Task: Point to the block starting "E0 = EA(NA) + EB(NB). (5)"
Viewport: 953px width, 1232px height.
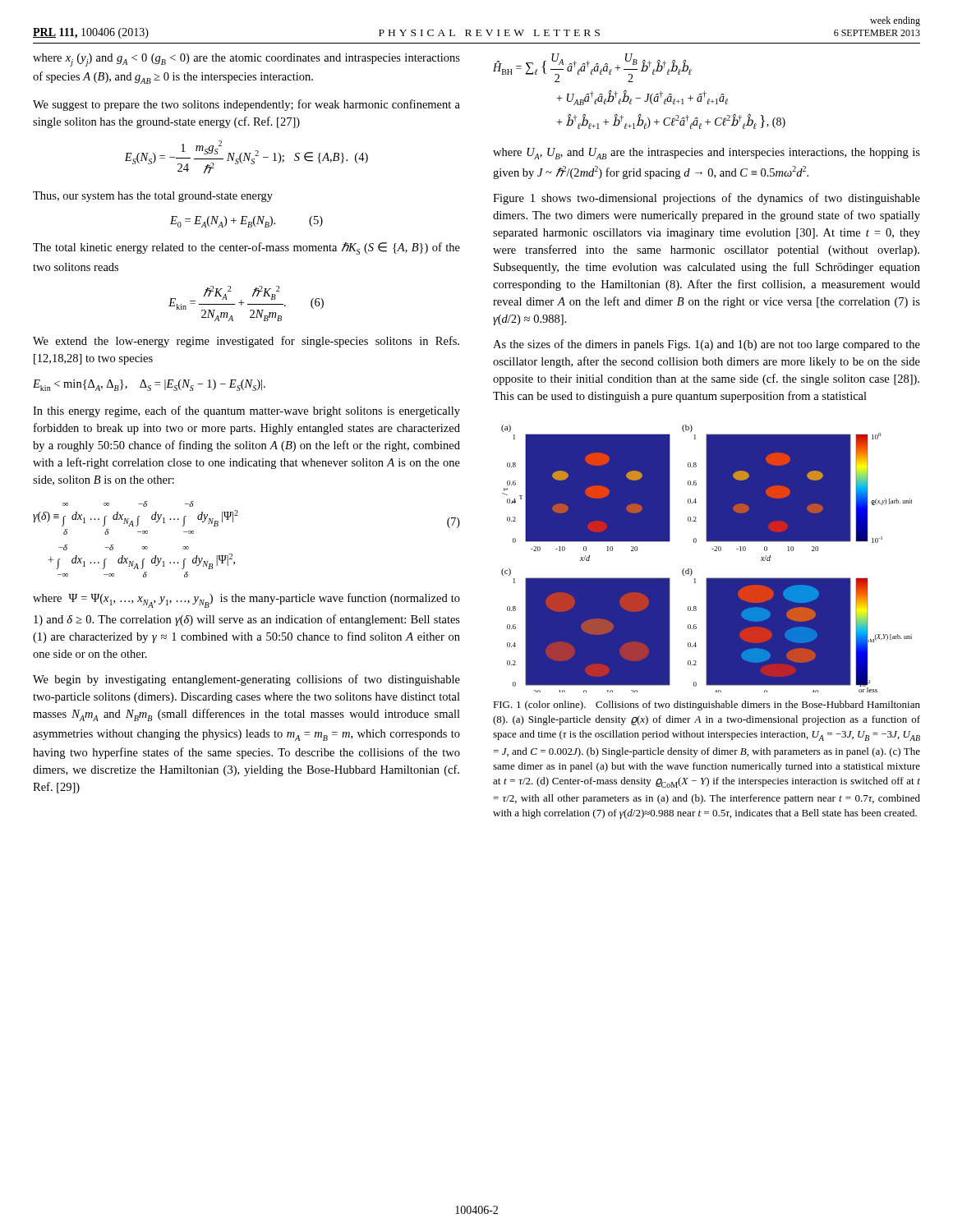Action: (246, 221)
